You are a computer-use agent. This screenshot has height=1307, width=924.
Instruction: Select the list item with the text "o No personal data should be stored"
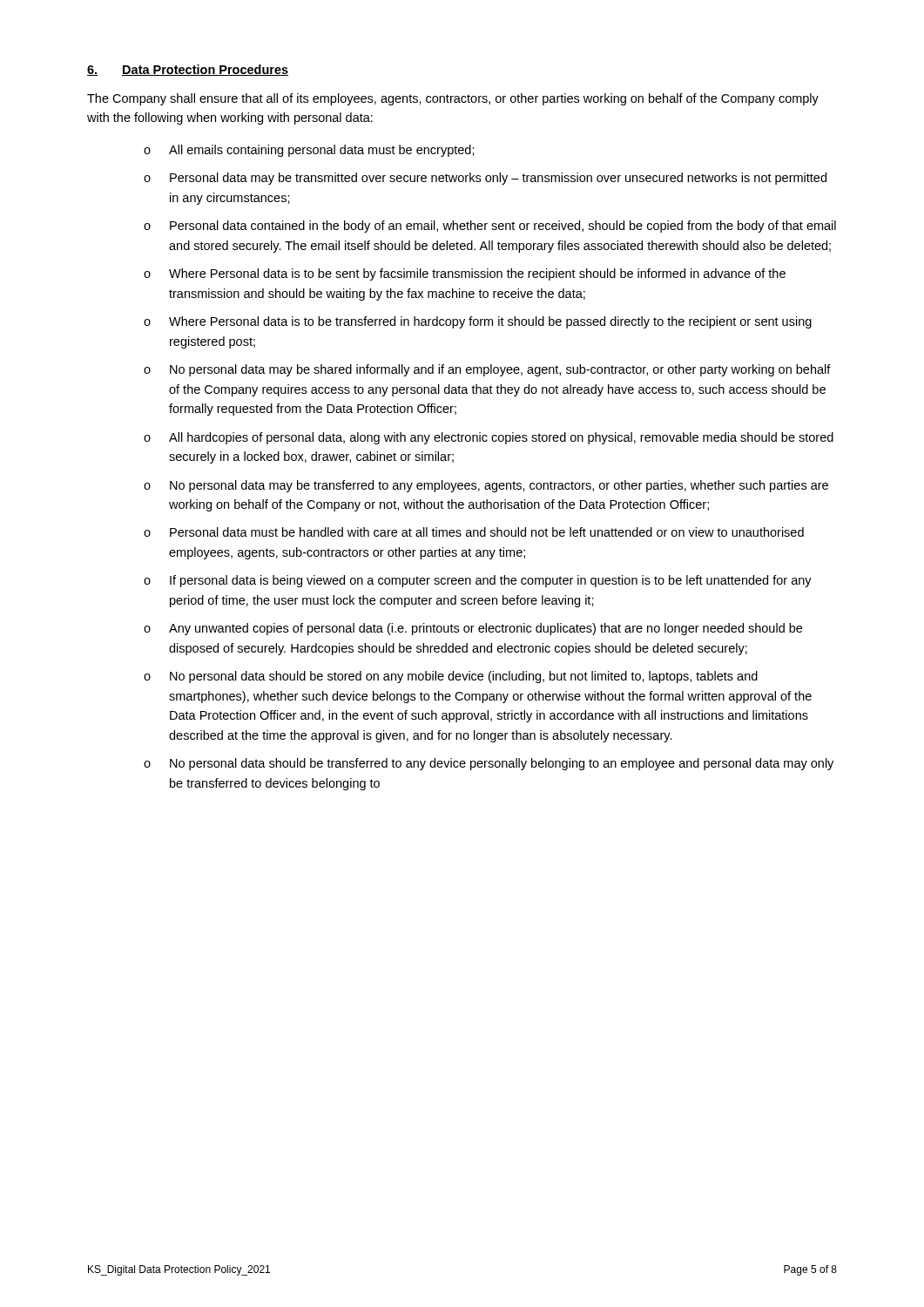pos(488,706)
